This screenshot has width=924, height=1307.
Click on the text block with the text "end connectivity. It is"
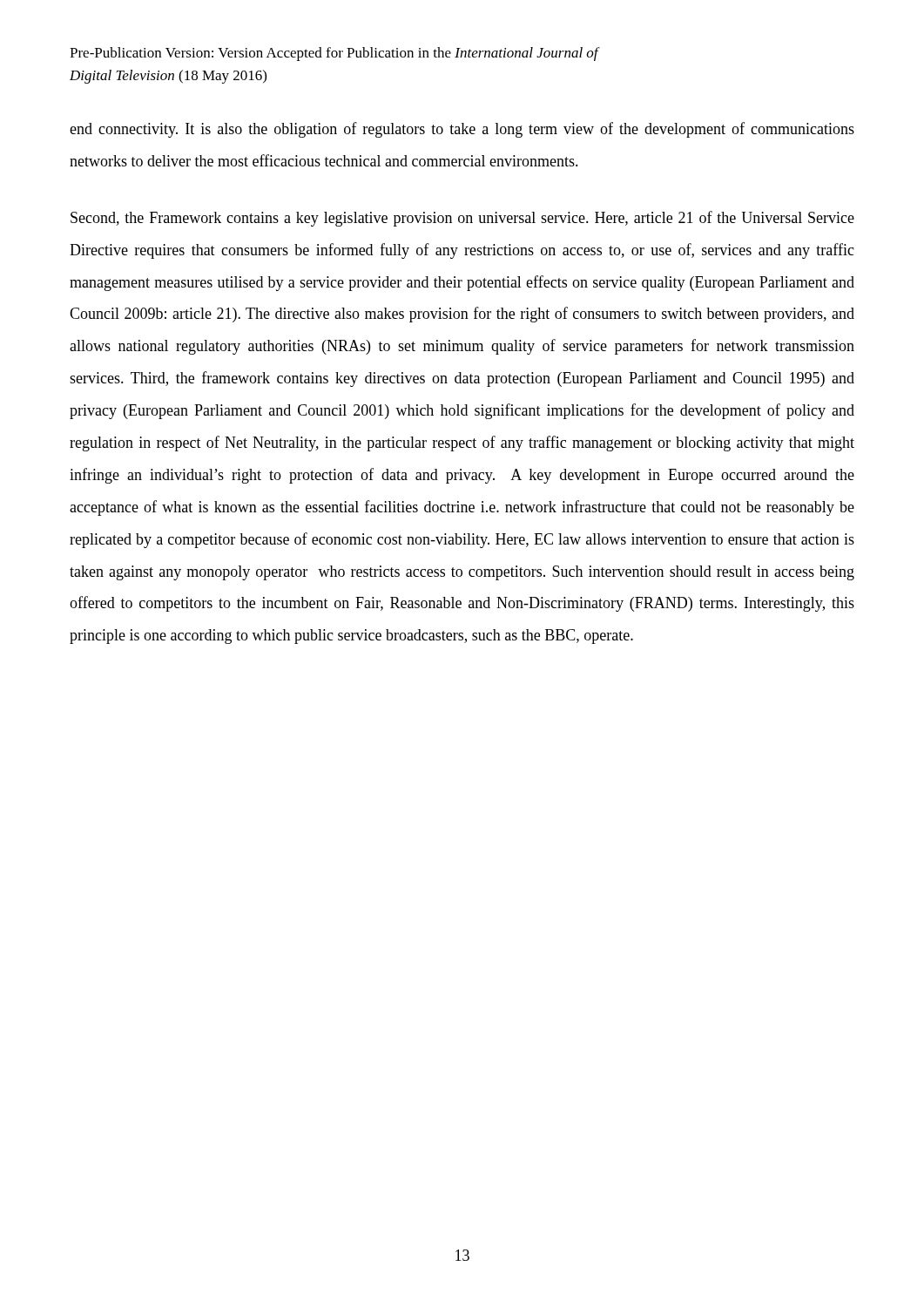coord(462,145)
